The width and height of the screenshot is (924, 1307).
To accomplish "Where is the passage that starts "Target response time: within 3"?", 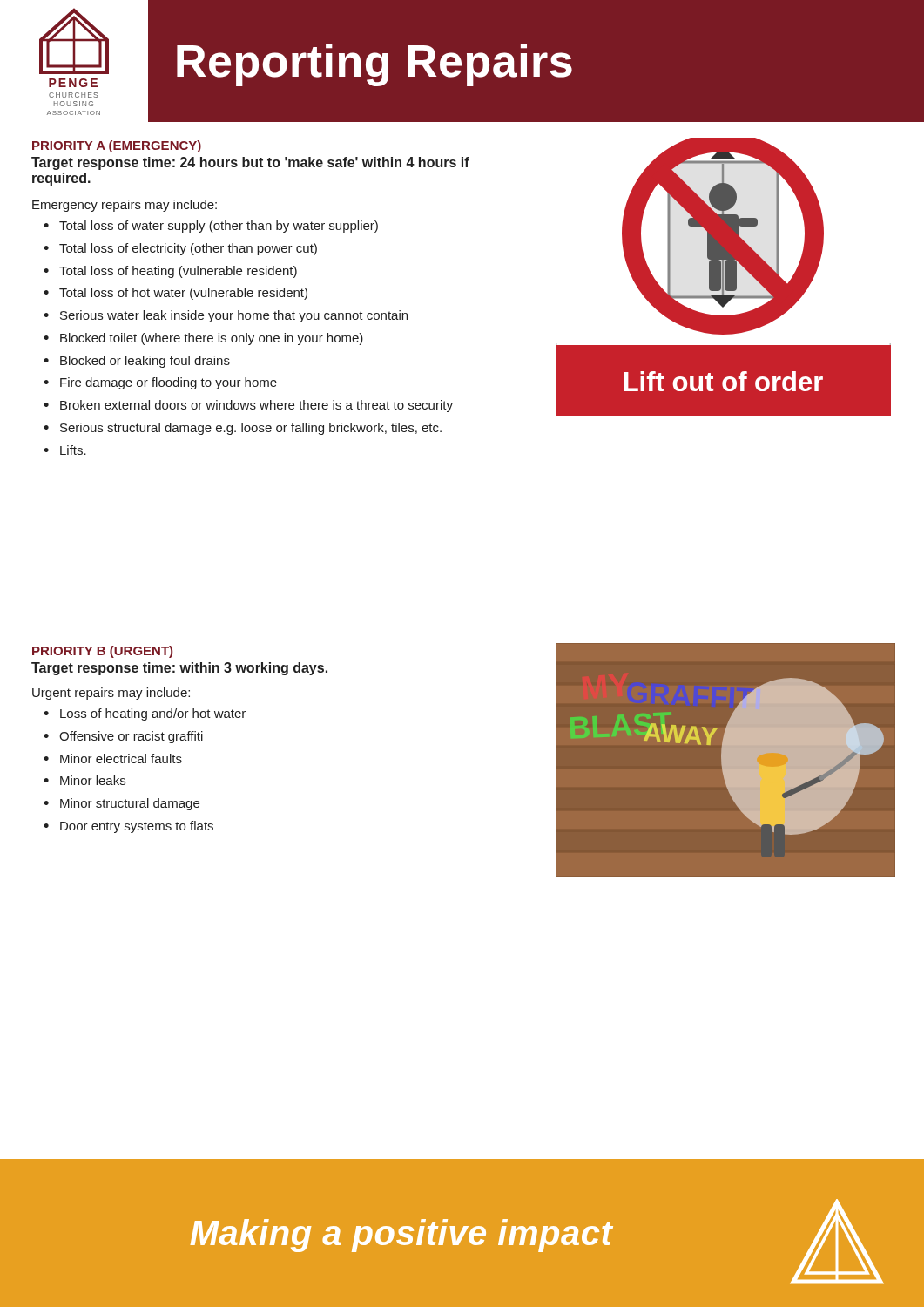I will click(180, 668).
